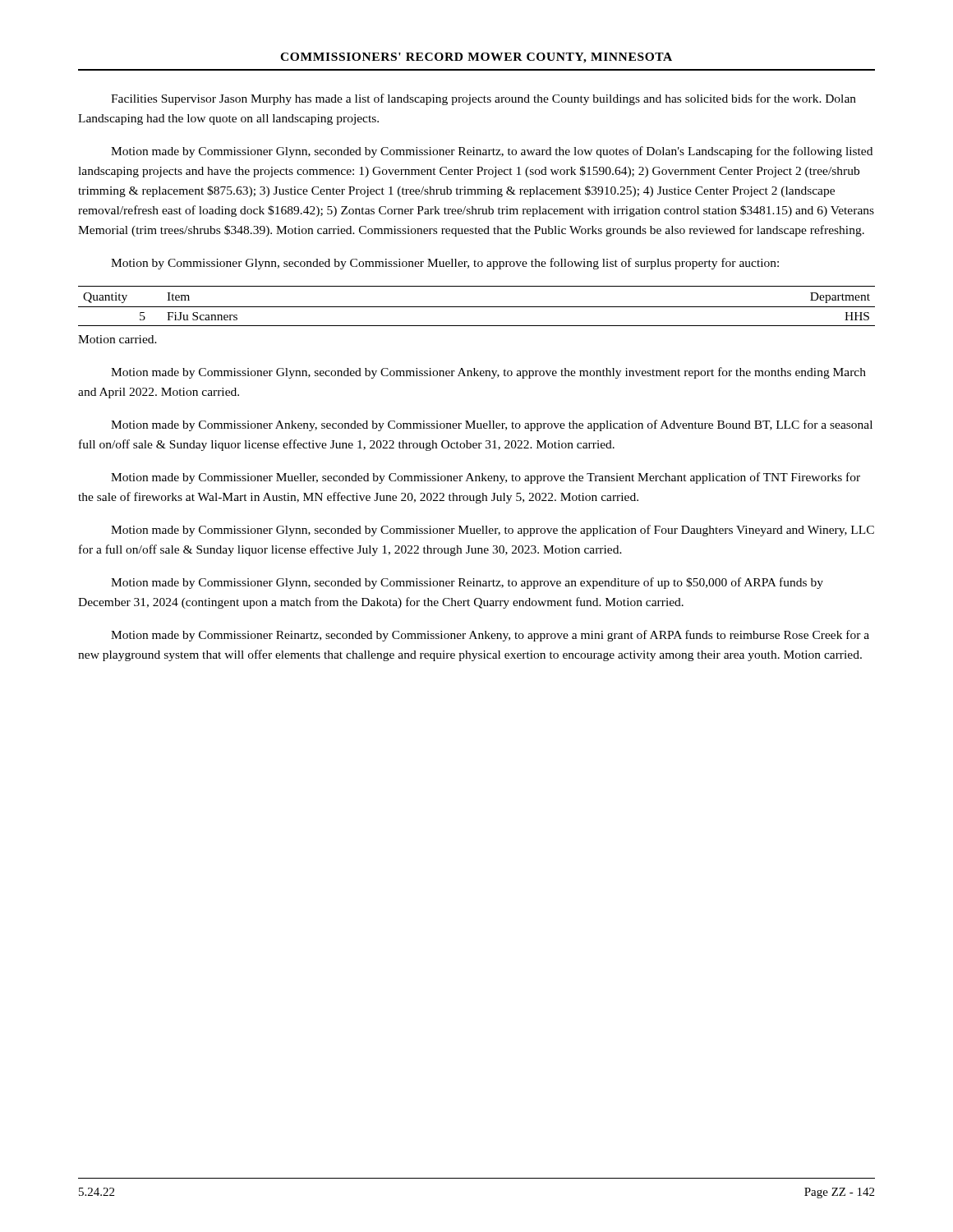The width and height of the screenshot is (953, 1232).
Task: Locate the text block that says "Motion made by Commissioner Reinartz, seconded by Commissioner"
Action: (476, 645)
